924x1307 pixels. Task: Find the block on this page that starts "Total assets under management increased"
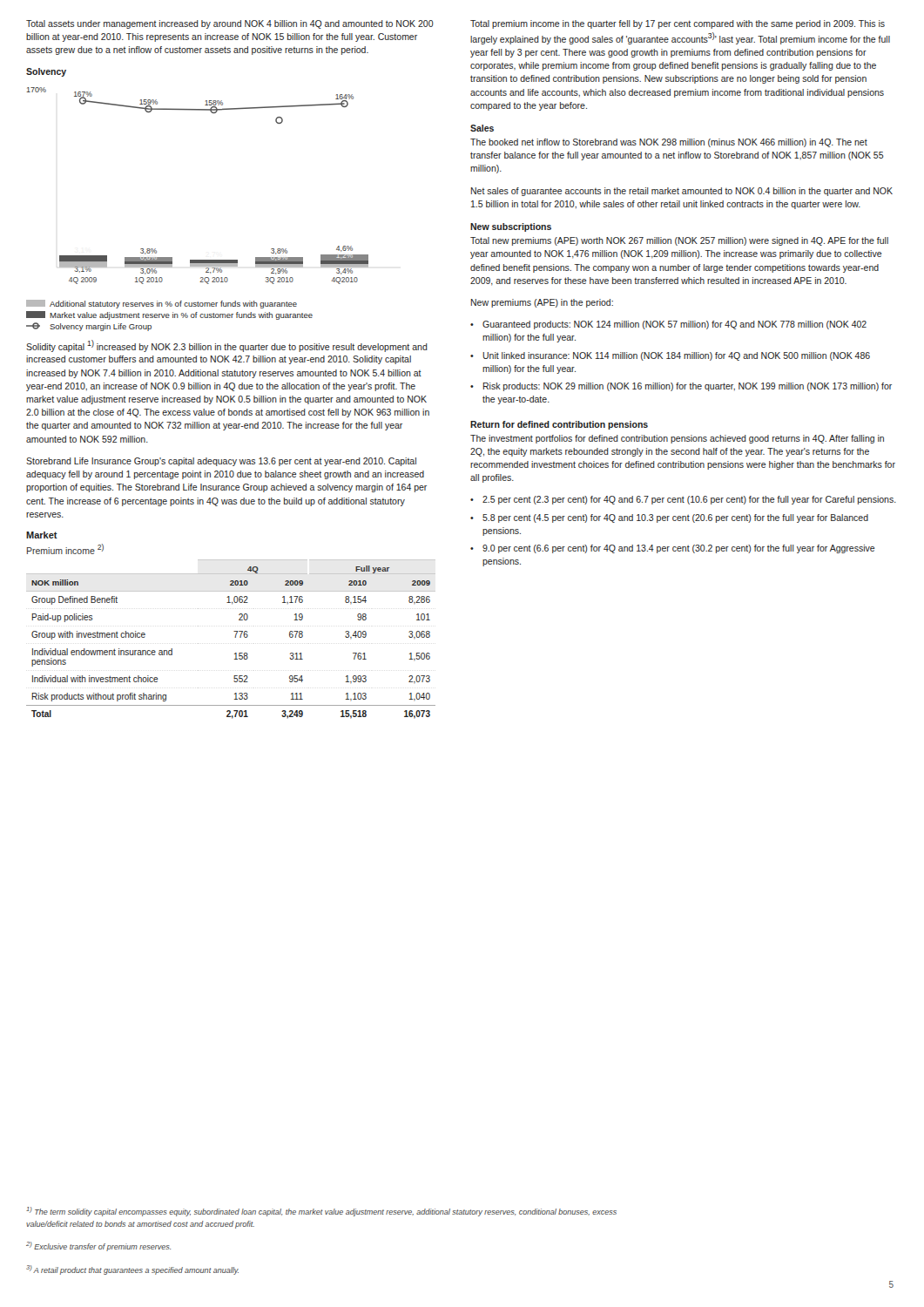point(230,37)
